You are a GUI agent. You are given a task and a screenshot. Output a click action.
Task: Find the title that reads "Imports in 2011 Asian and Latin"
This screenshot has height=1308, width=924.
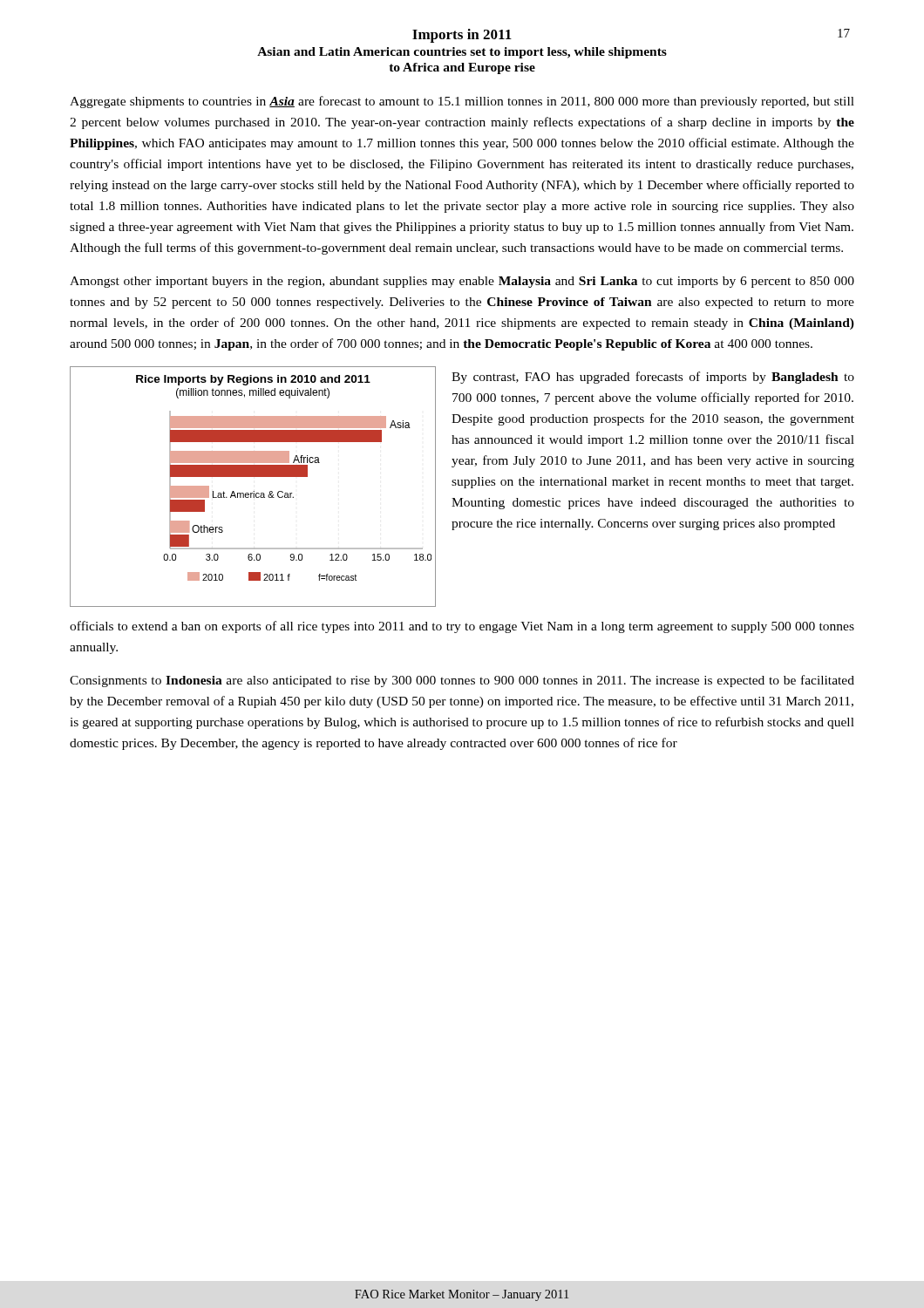click(x=462, y=51)
